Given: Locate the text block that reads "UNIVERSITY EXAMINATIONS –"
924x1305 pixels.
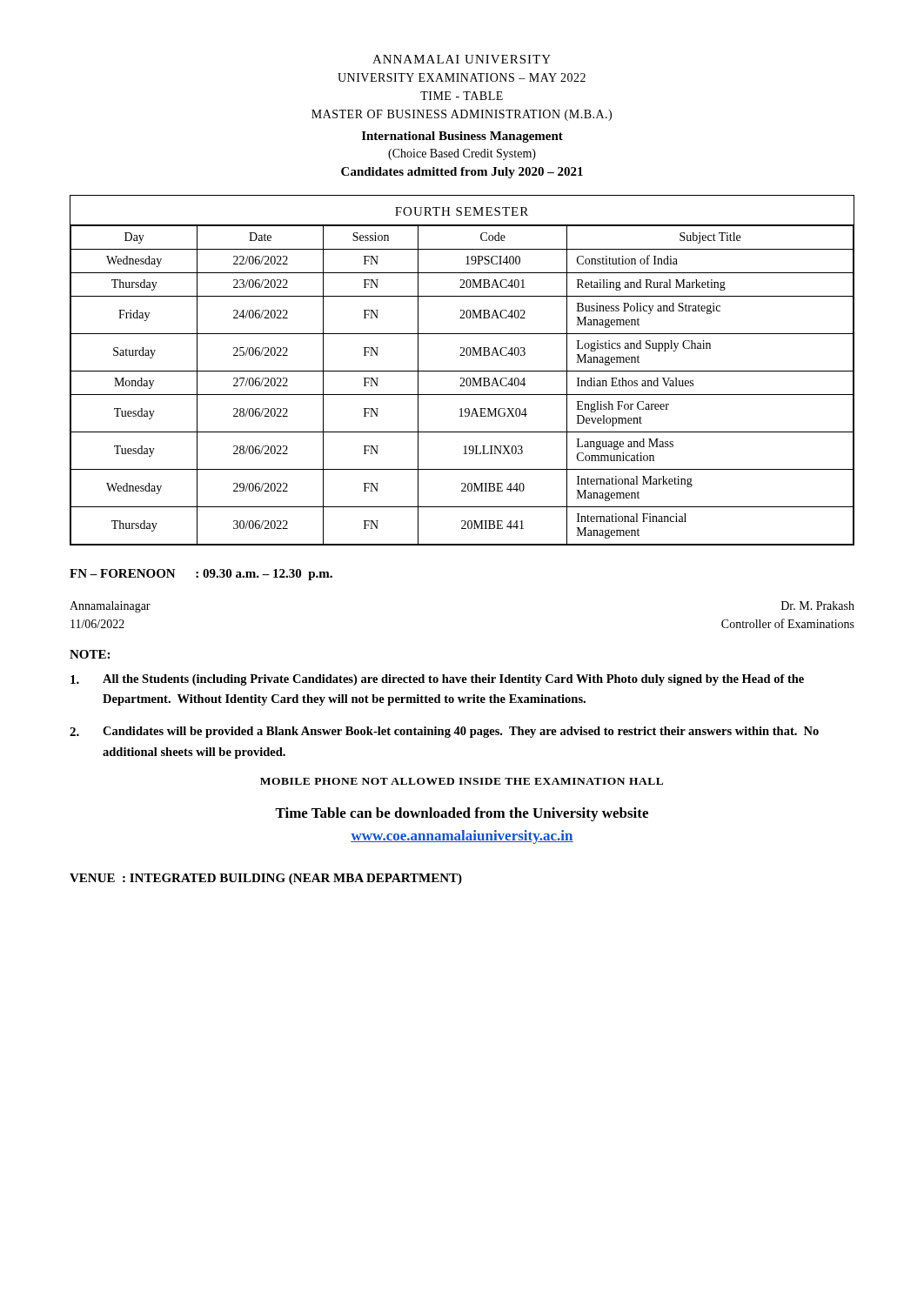Looking at the screenshot, I should pos(462,96).
